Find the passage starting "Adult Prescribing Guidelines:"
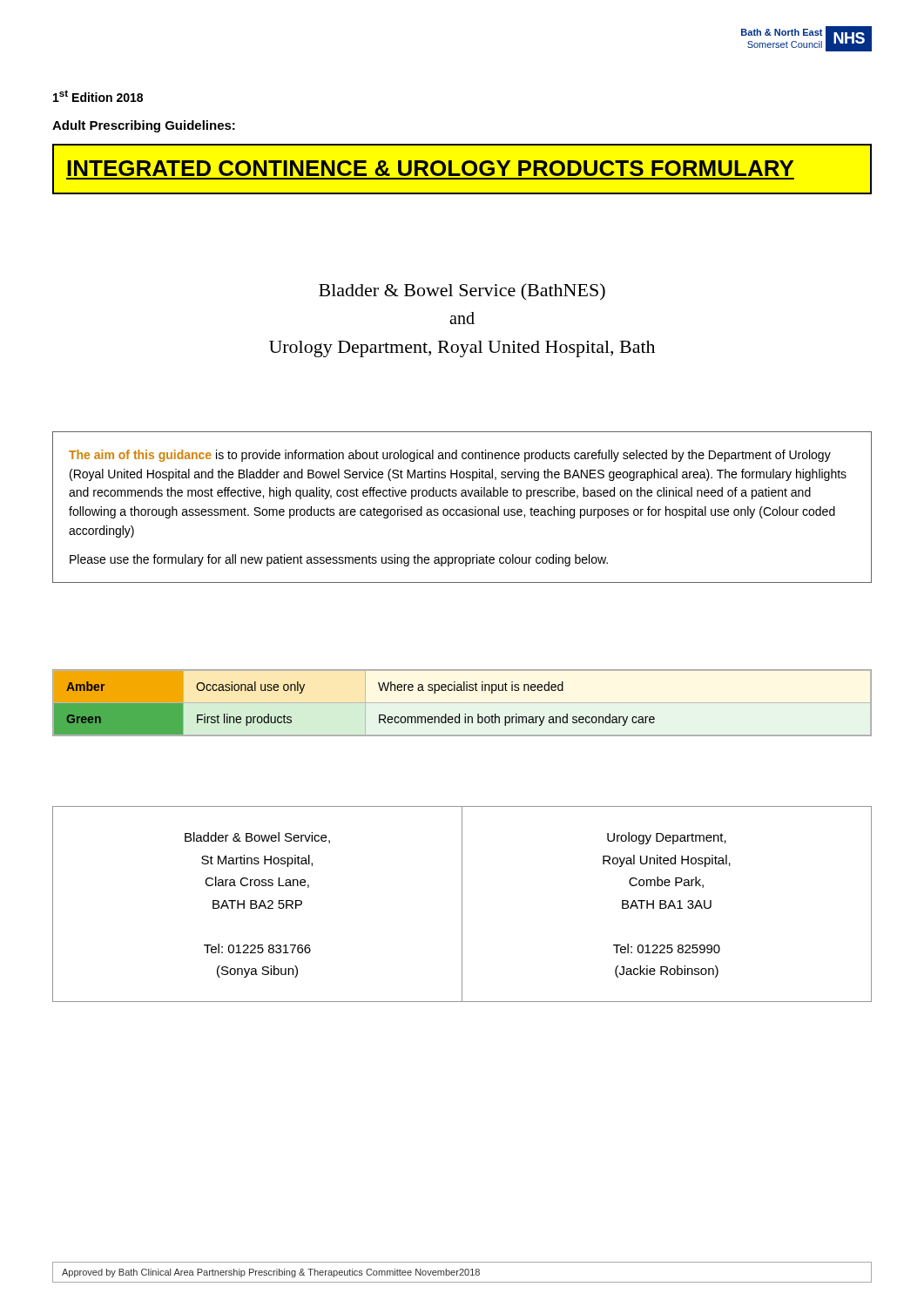924x1307 pixels. point(144,125)
